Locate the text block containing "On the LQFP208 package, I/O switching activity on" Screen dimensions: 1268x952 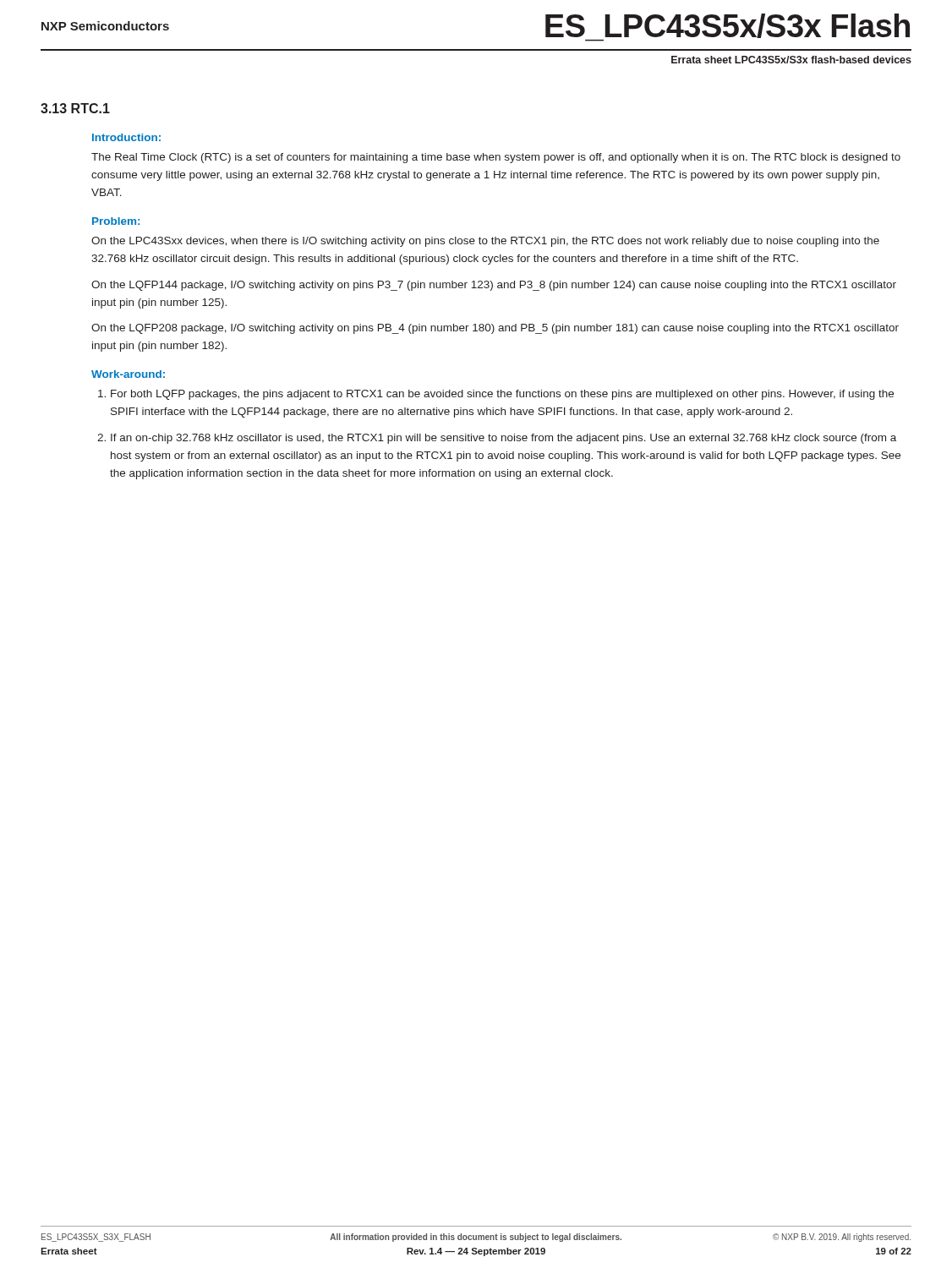click(495, 337)
